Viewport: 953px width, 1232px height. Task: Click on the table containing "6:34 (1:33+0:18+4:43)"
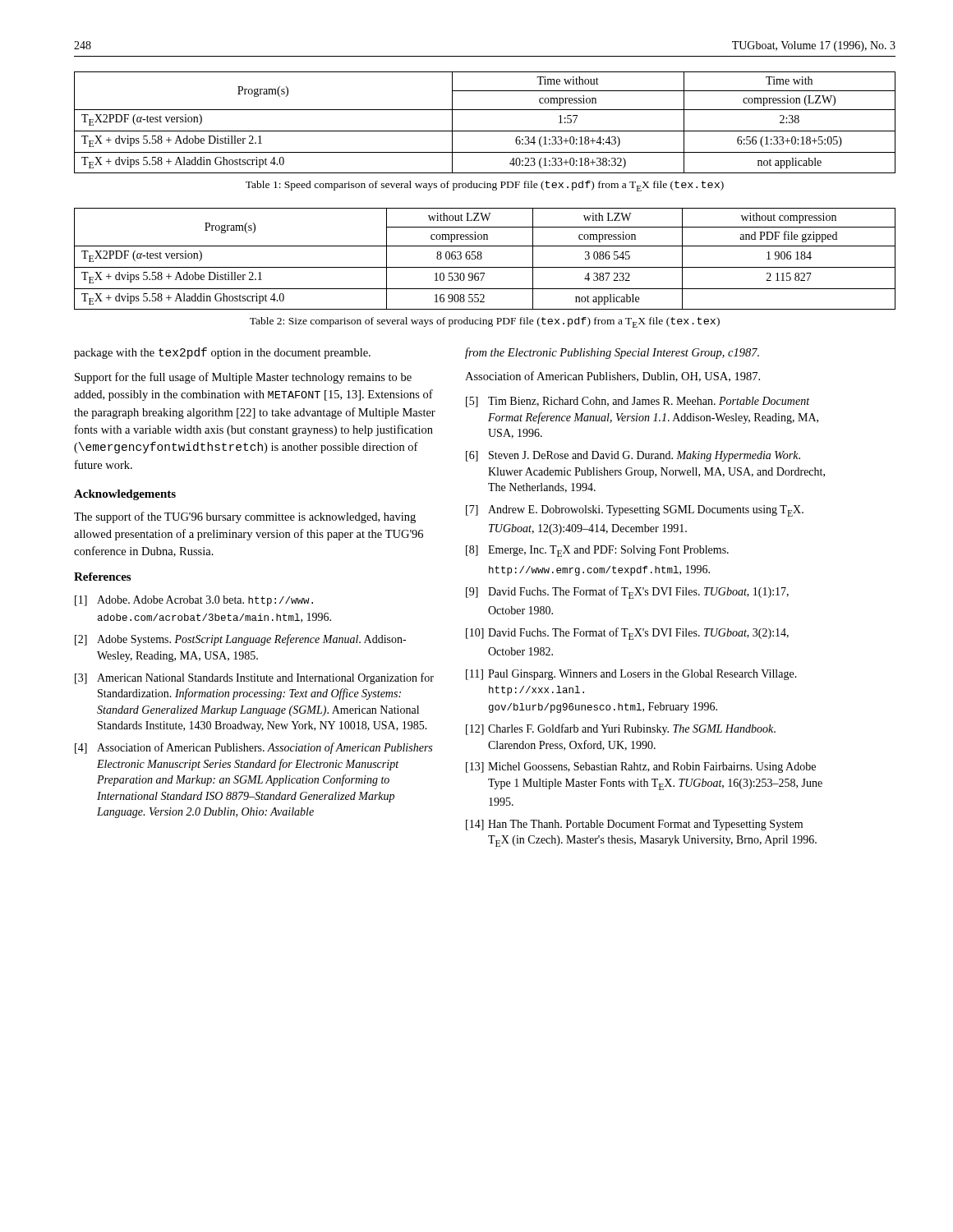485,123
